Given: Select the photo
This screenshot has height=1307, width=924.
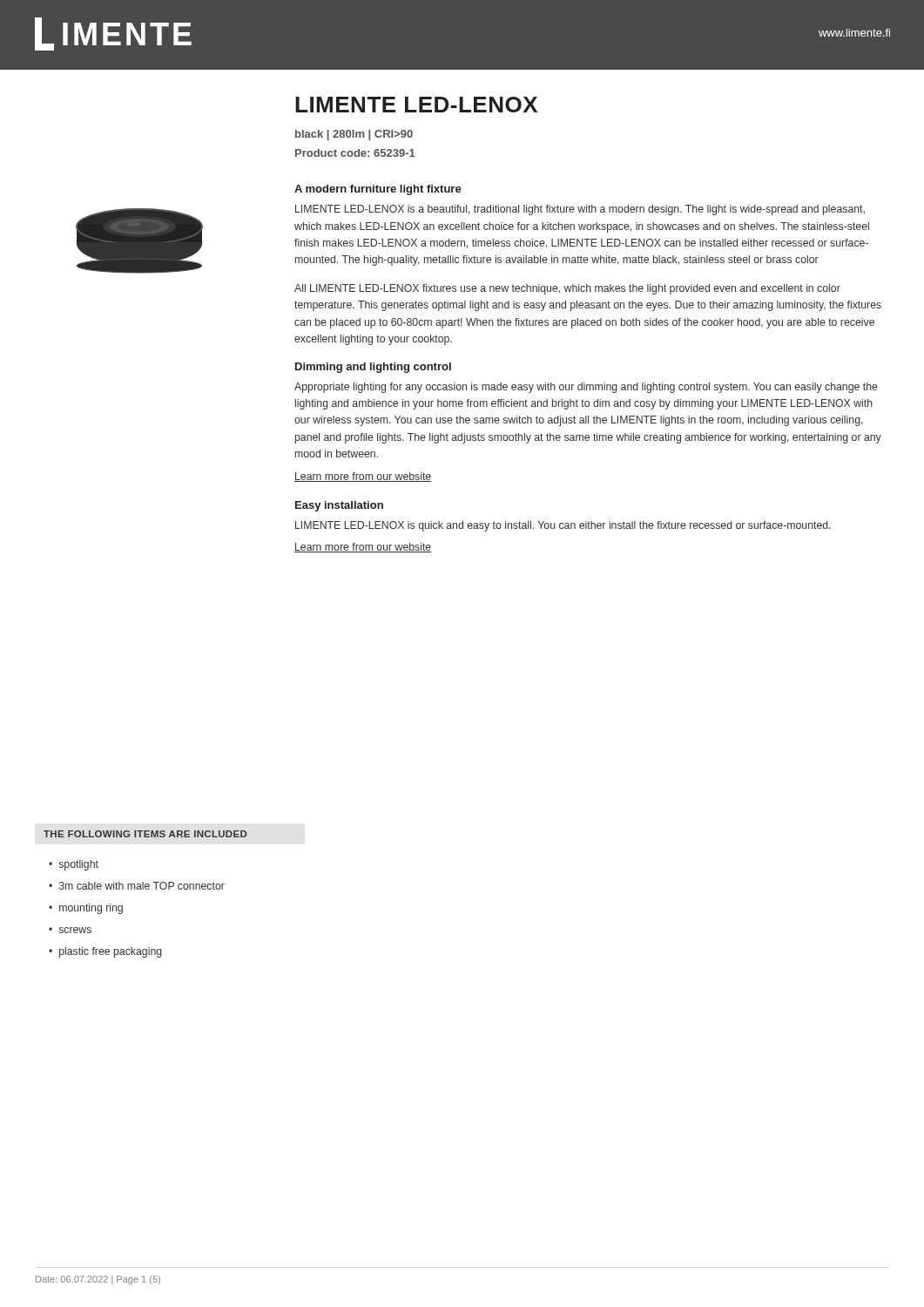Looking at the screenshot, I should pos(139,240).
